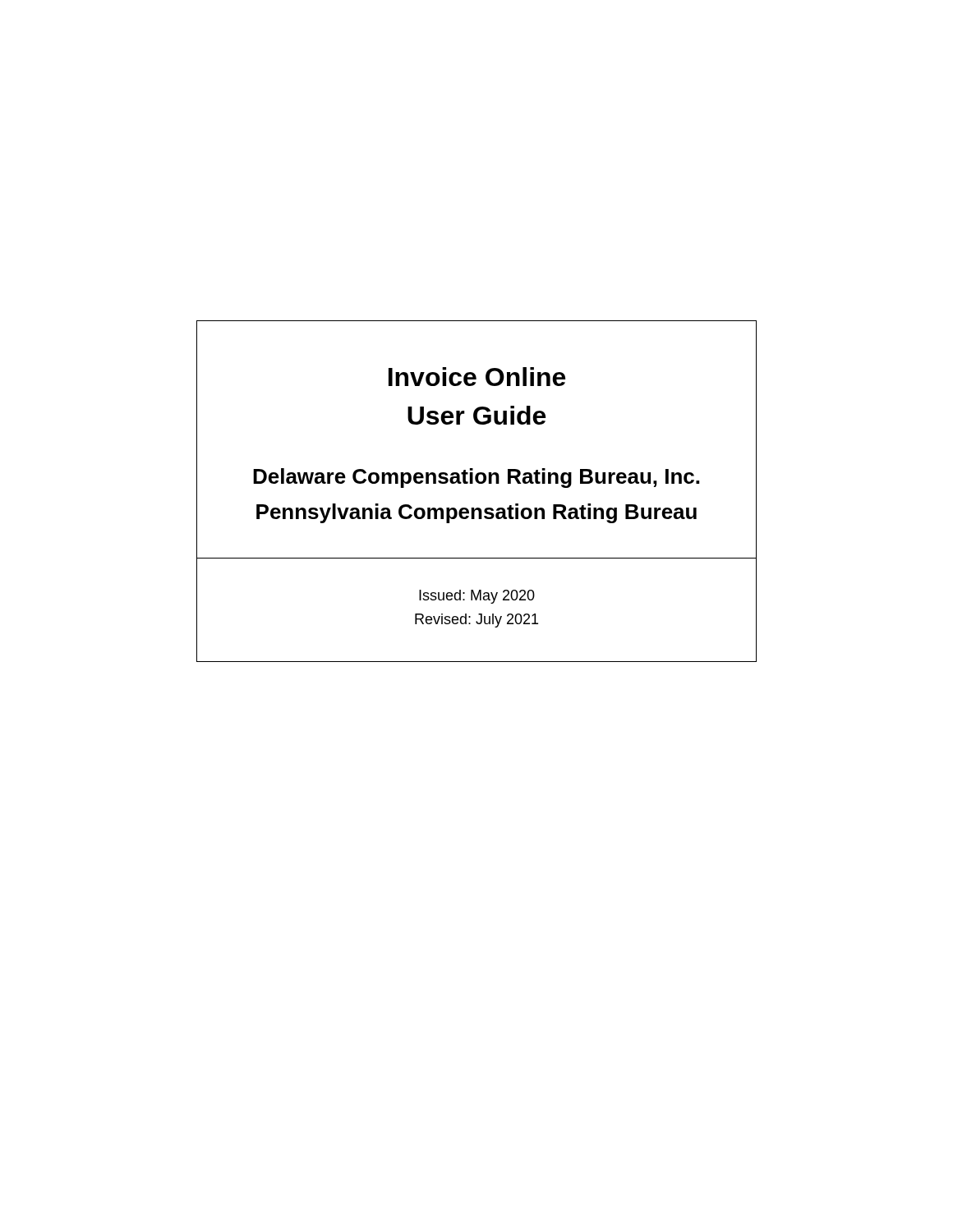953x1232 pixels.
Task: Point to the element starting "Issued: May 2020 Revised: July 2021"
Action: coord(476,608)
